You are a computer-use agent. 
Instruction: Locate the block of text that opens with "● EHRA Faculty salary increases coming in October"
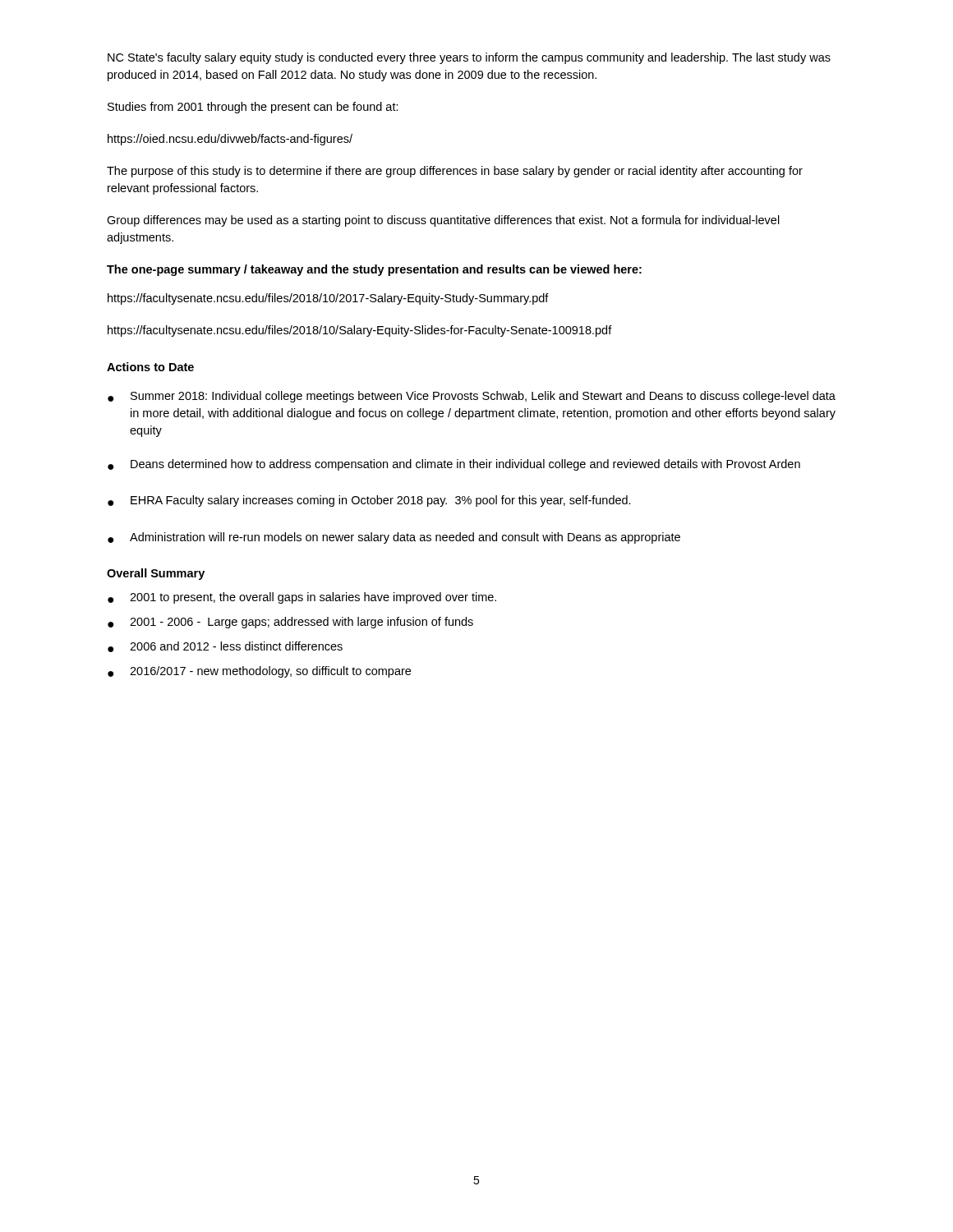click(x=476, y=502)
